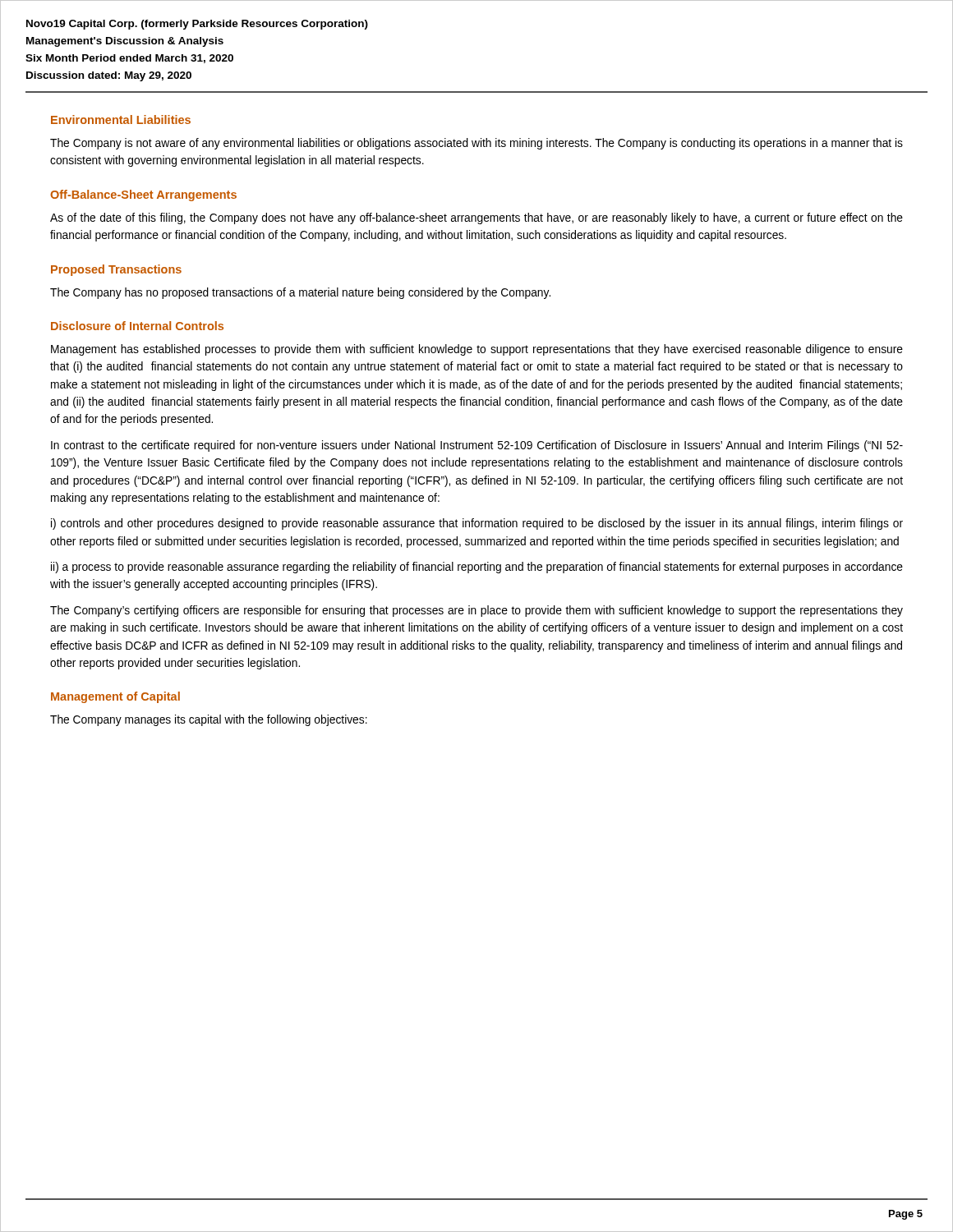Find the text block containing "The Company has no proposed transactions of"
The width and height of the screenshot is (953, 1232).
(x=301, y=292)
